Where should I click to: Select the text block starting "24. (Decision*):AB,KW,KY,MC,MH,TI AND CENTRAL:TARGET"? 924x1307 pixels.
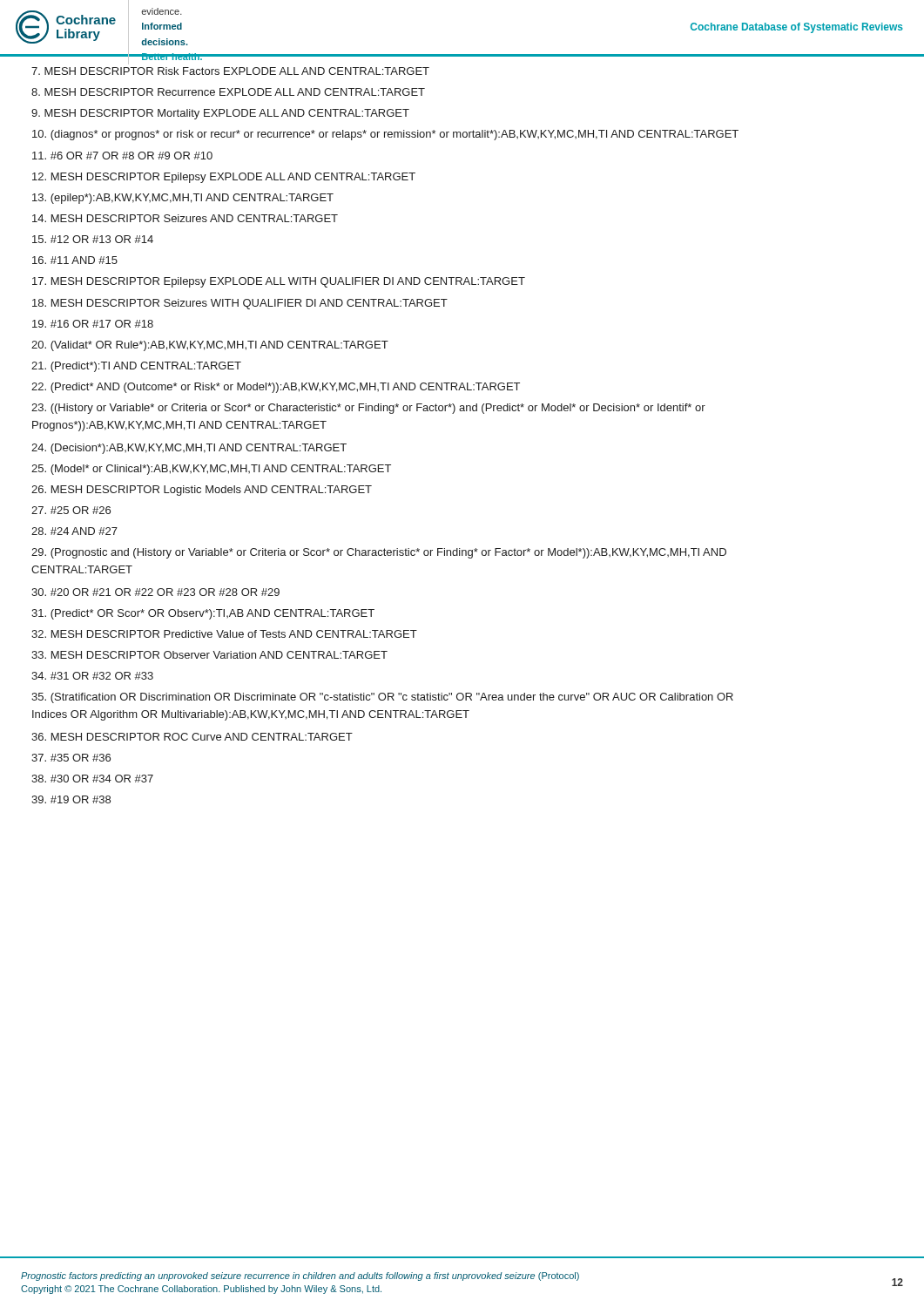click(189, 447)
